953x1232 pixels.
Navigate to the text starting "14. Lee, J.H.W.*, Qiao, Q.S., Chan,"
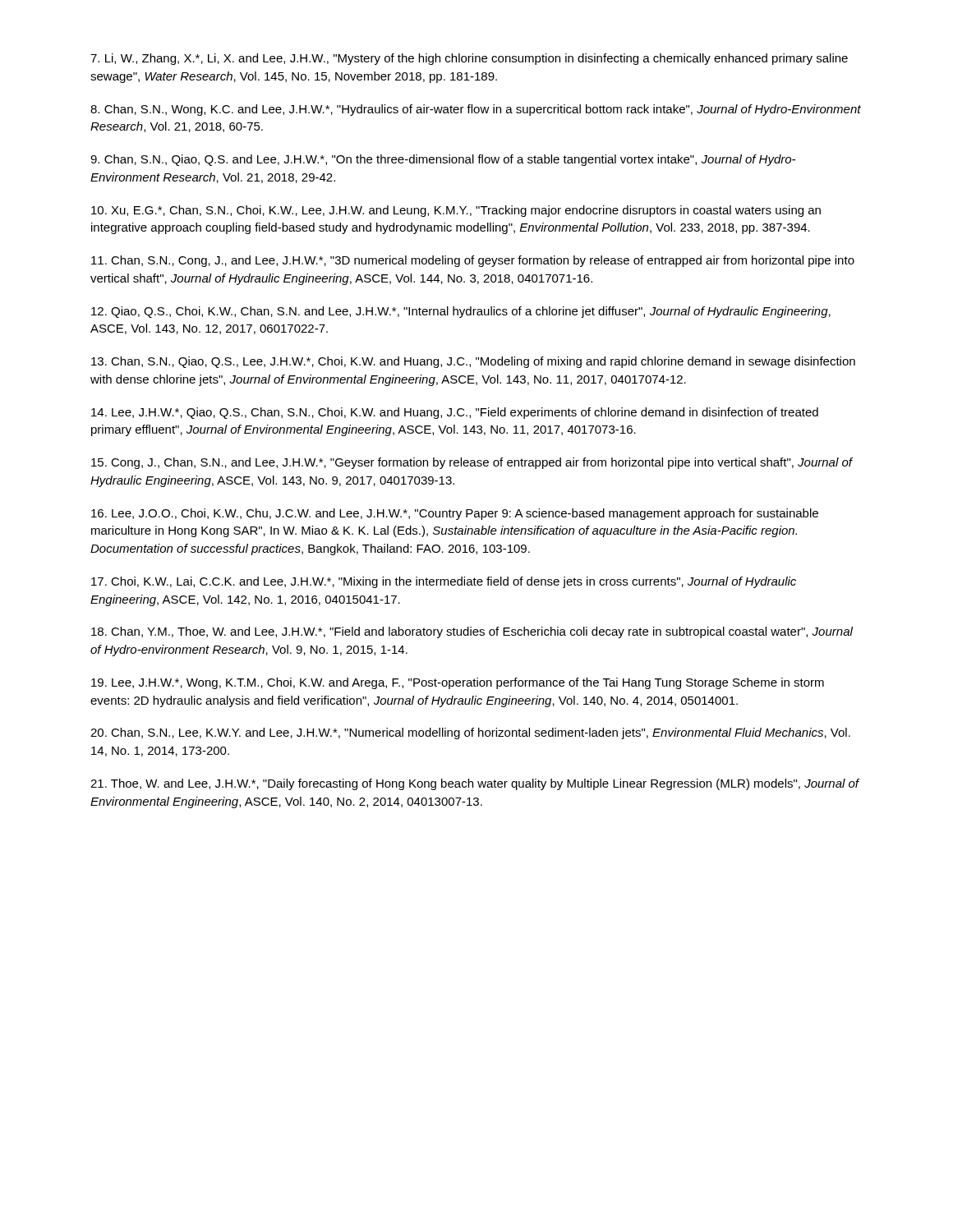pos(455,420)
